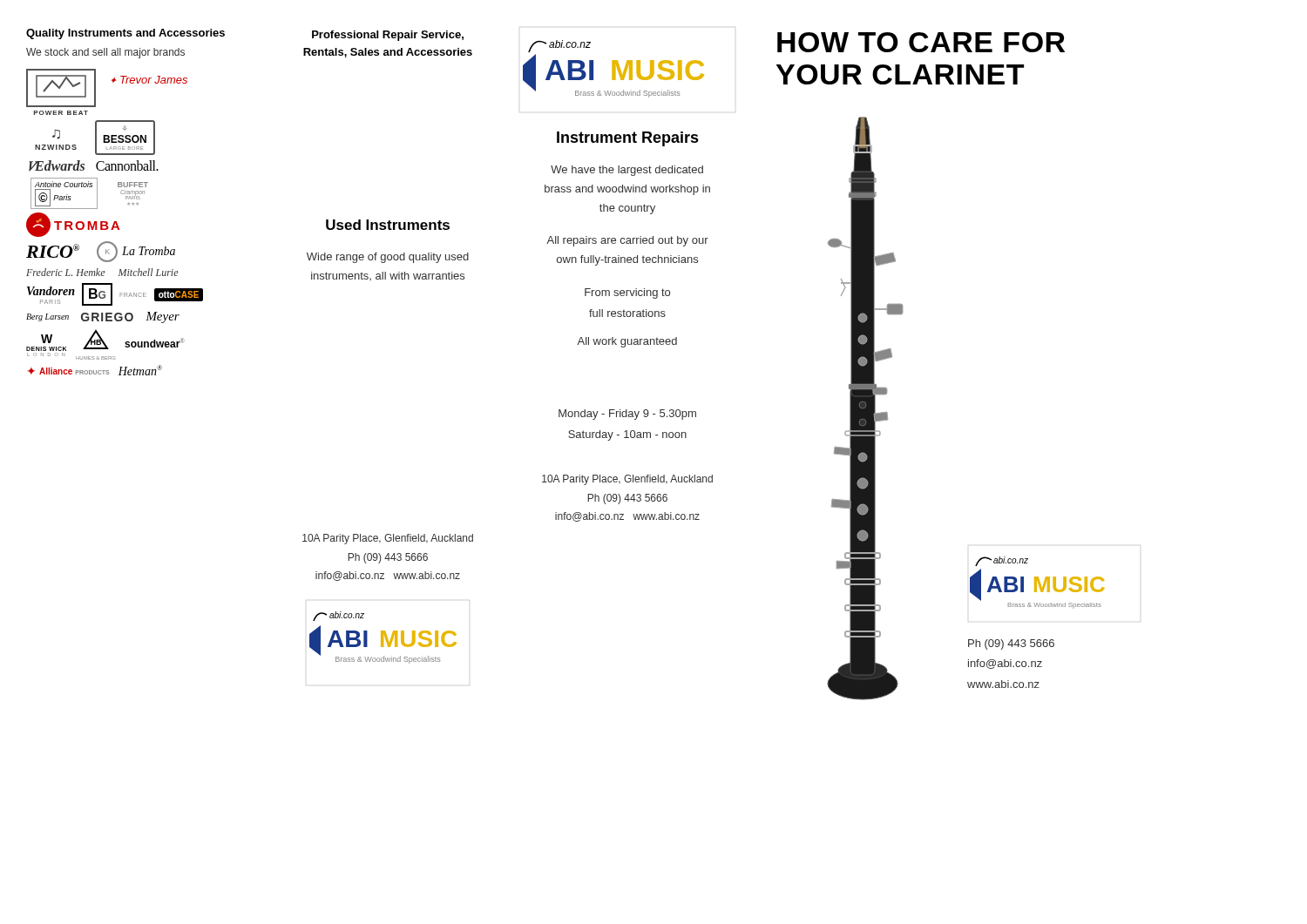Find the block on this page that starts "Professional Repair Service,Rentals,"

click(x=388, y=43)
